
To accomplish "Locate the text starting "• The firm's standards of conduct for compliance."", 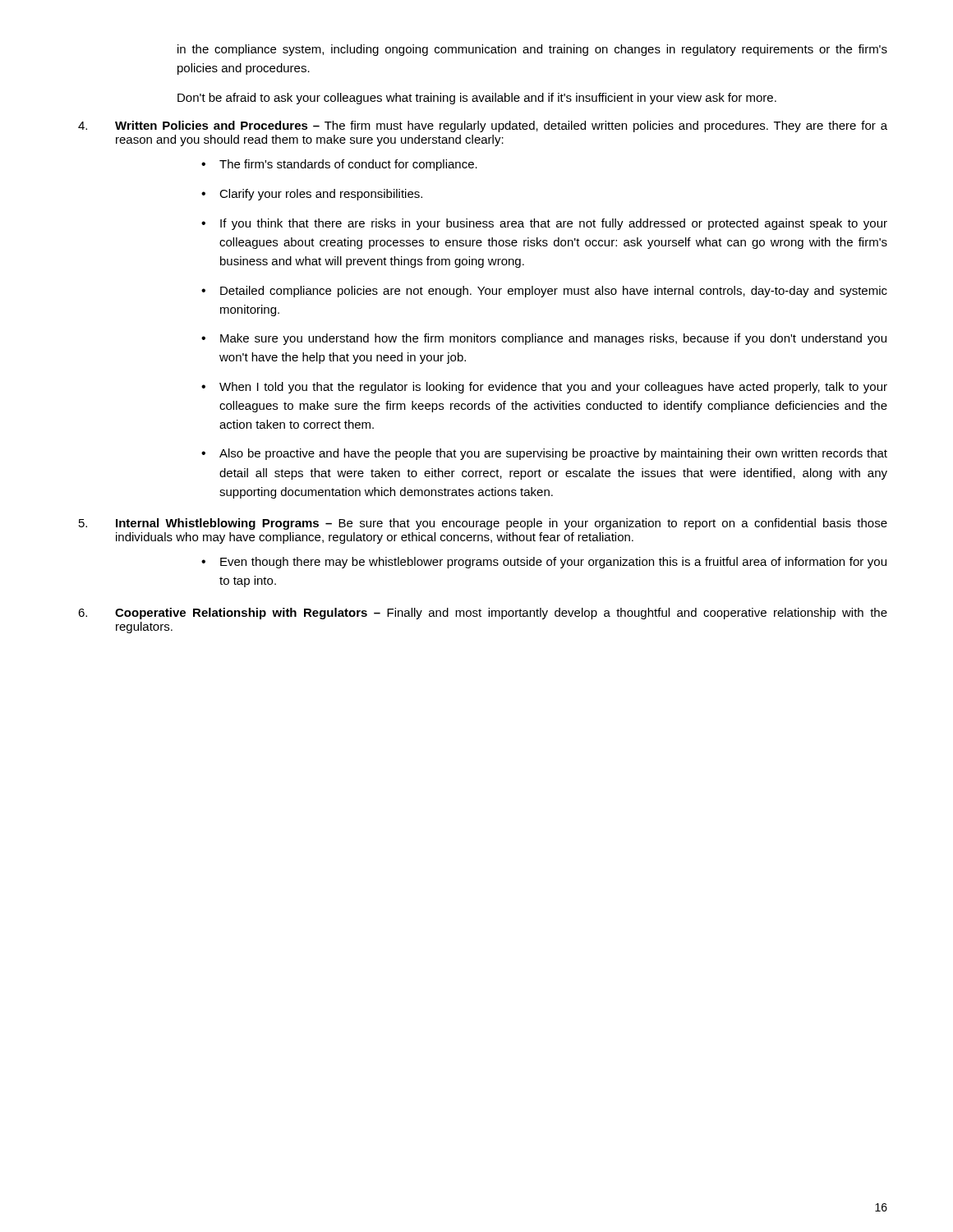I will click(339, 165).
